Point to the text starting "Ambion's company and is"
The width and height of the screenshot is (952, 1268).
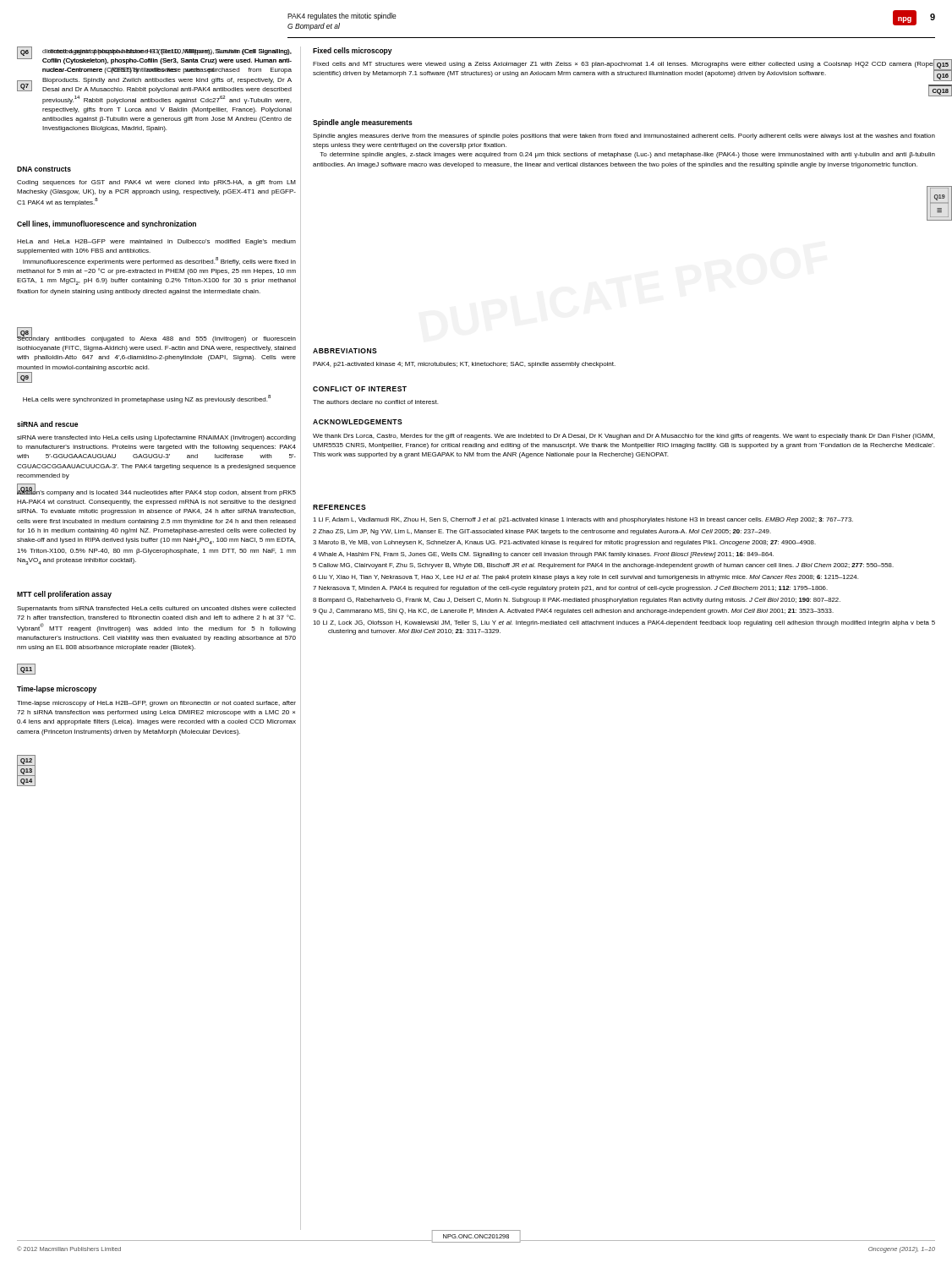click(156, 527)
